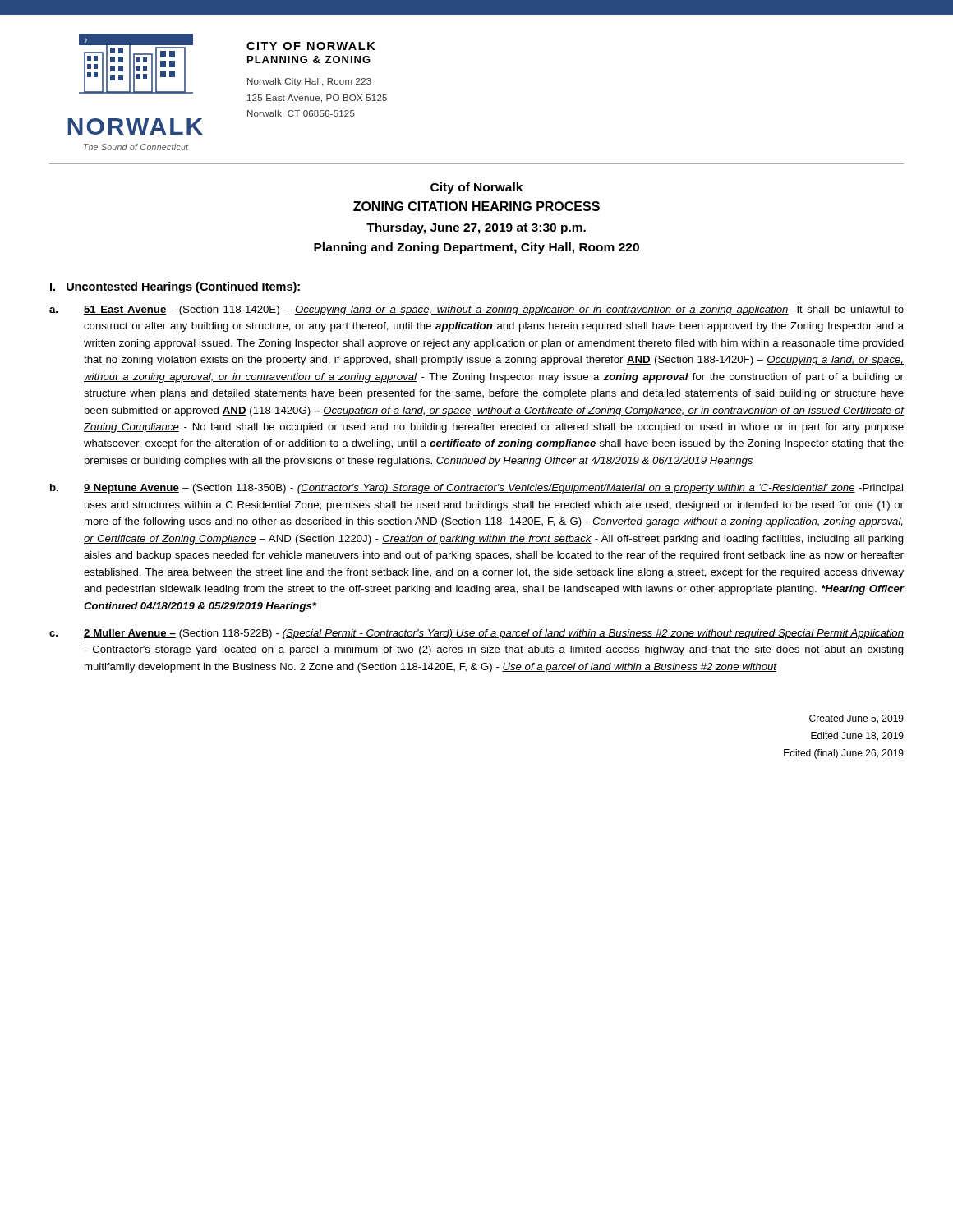Screen dimensions: 1232x953
Task: Click on the region starting "City of Norwalk ZONING CITATION HEARING"
Action: pos(476,217)
